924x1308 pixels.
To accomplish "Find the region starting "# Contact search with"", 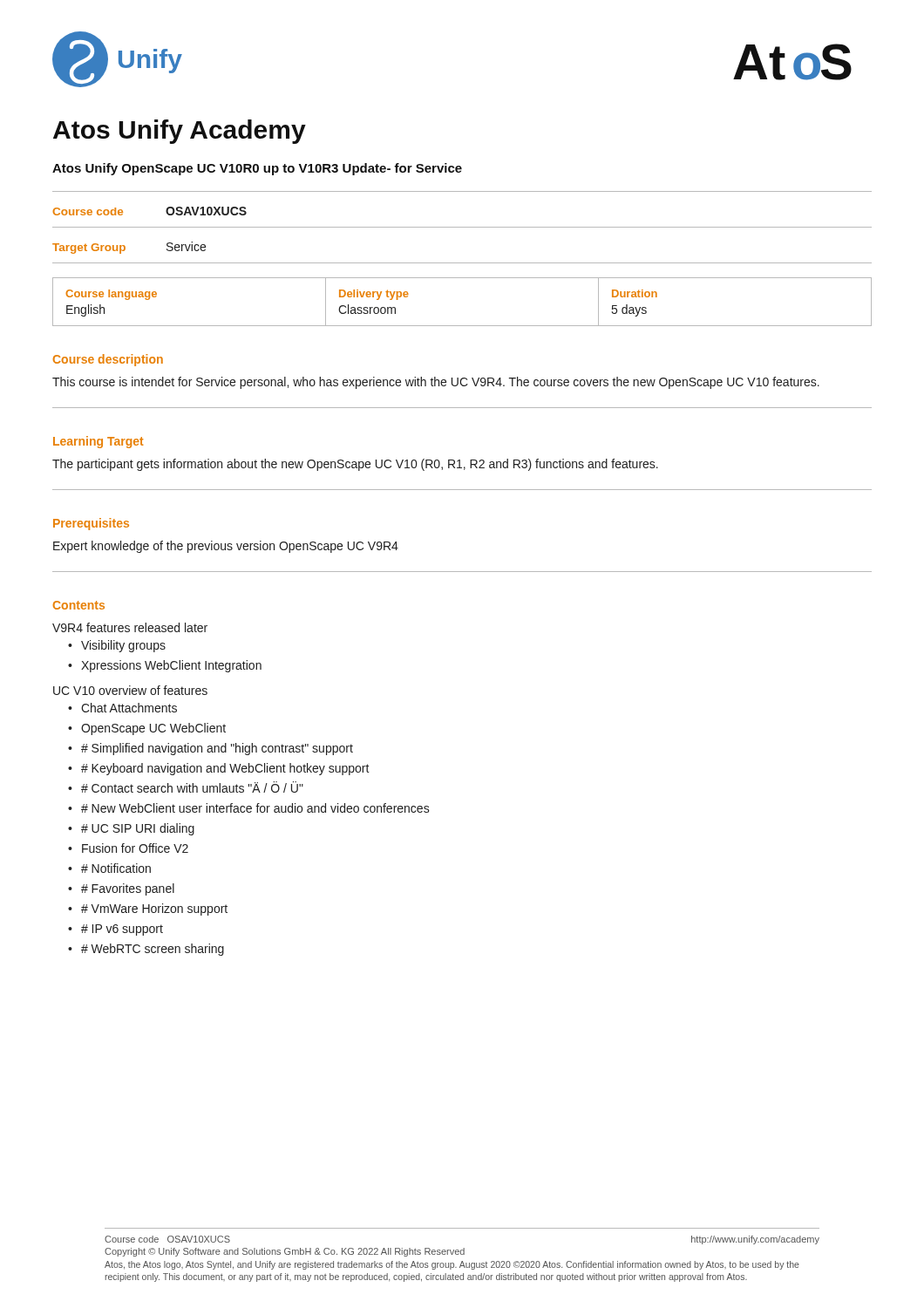I will [192, 788].
